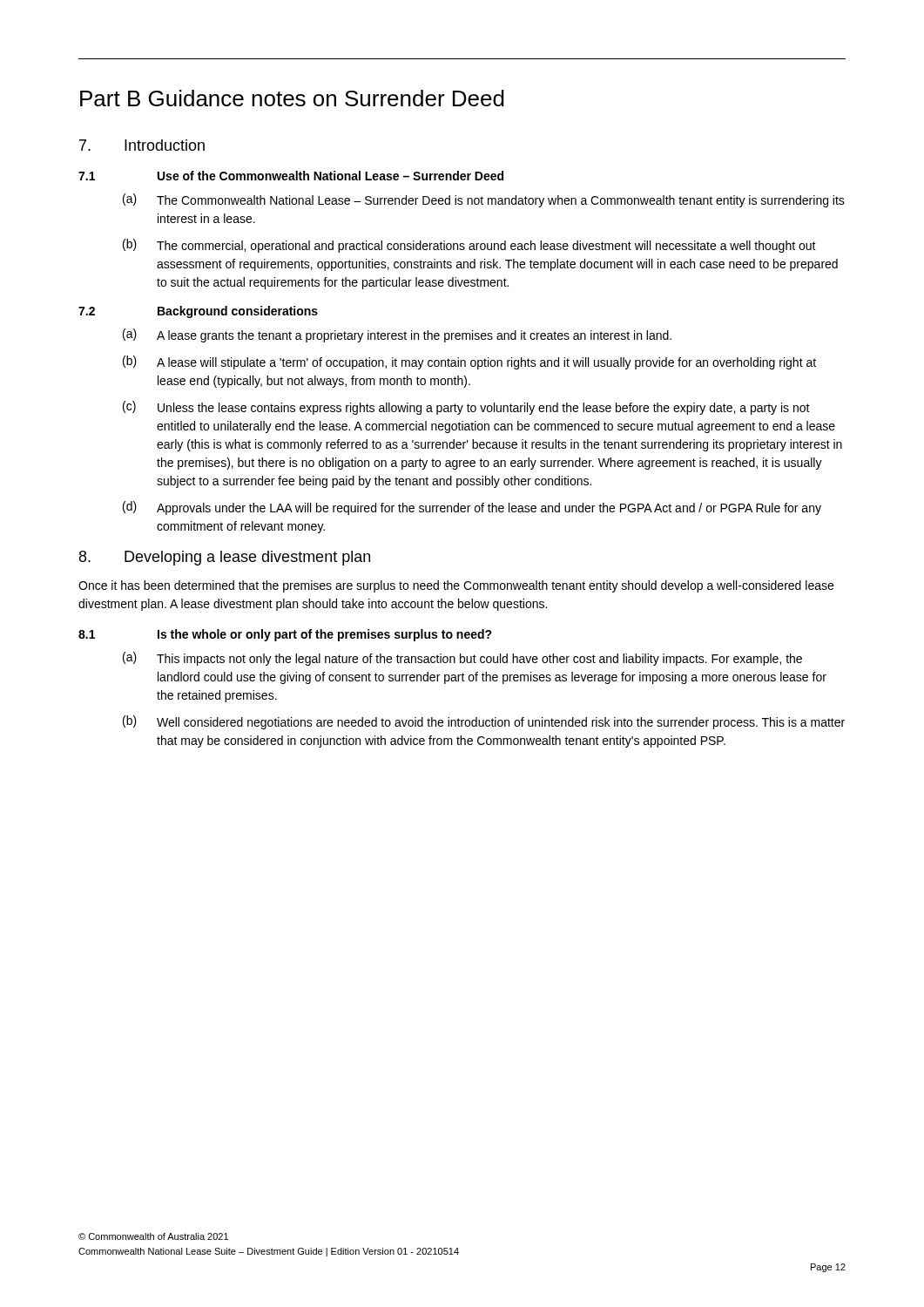Click on the list item with the text "(a) The Commonwealth National Lease –"
The image size is (924, 1307).
coord(462,210)
